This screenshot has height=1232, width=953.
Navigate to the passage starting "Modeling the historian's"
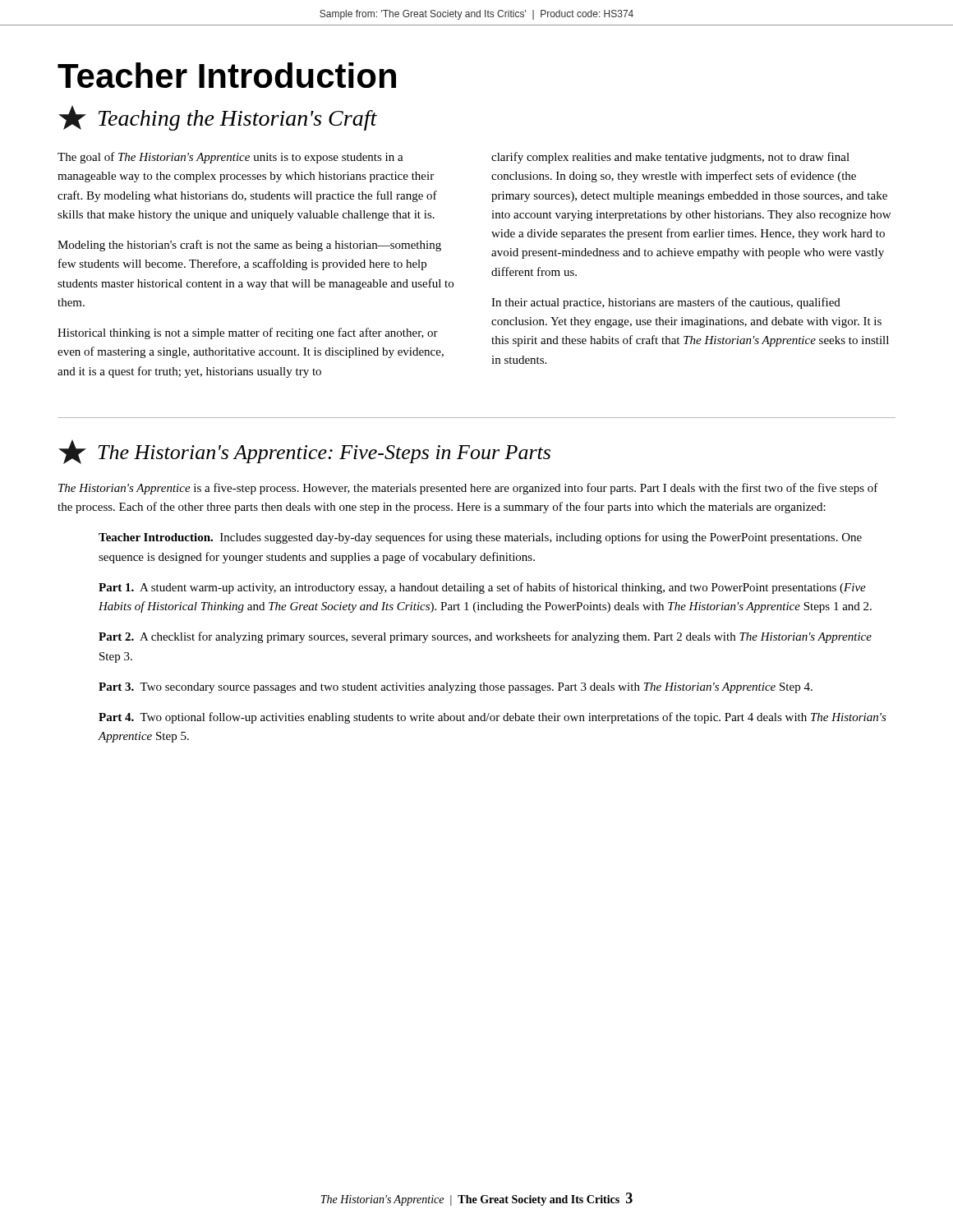pyautogui.click(x=256, y=274)
